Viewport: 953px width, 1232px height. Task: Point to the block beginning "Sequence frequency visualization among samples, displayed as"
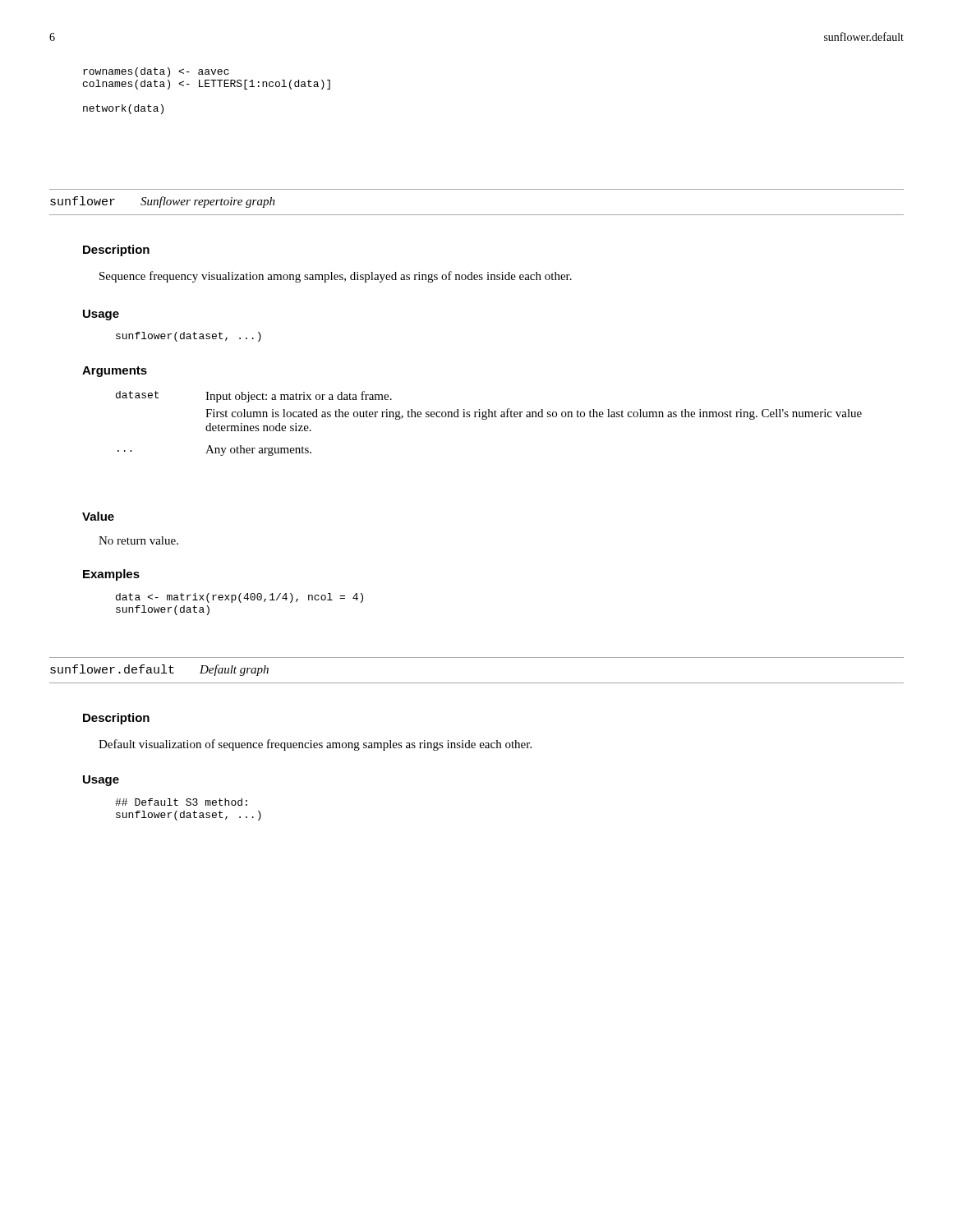click(x=335, y=276)
